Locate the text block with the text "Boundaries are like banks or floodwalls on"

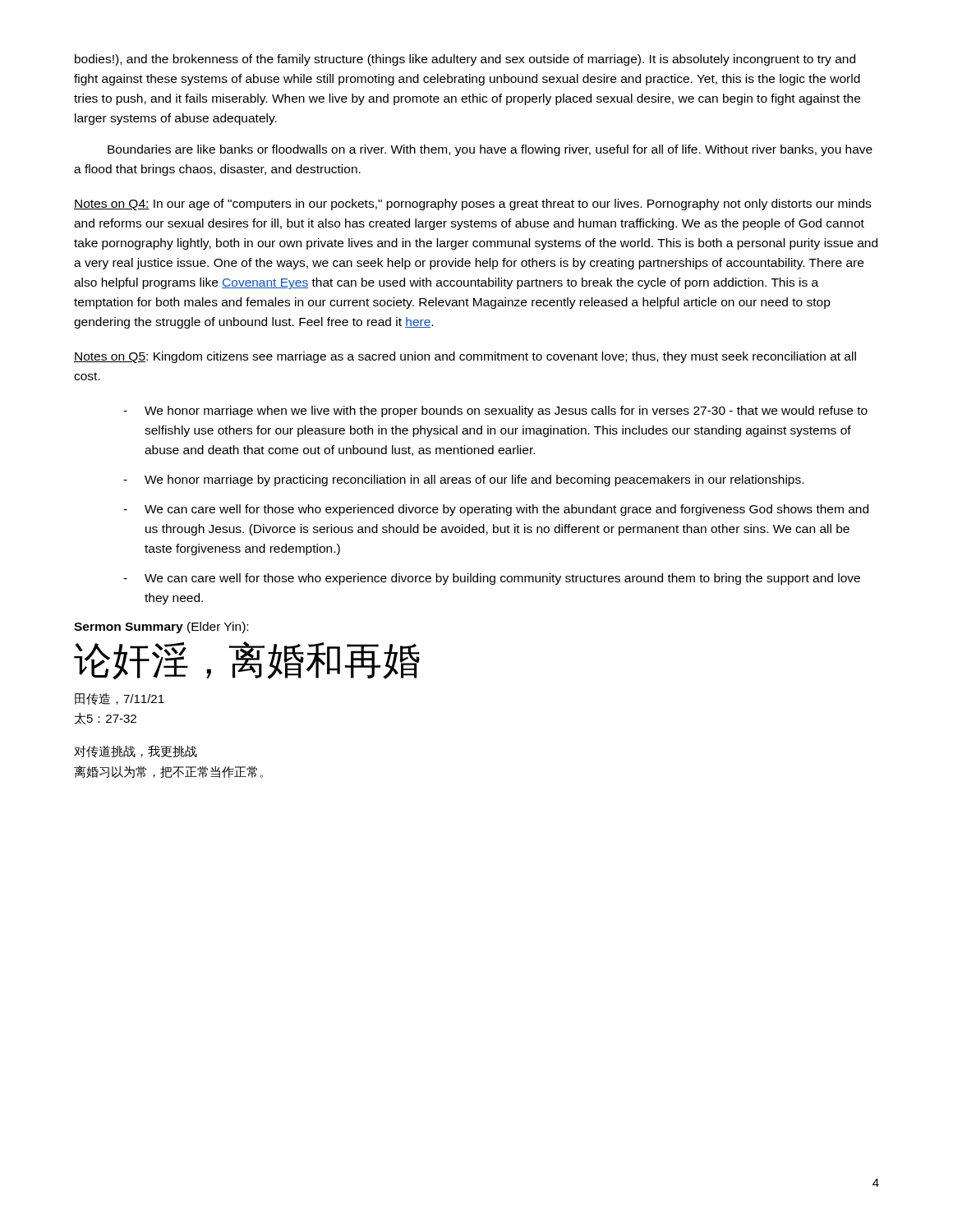pyautogui.click(x=473, y=159)
